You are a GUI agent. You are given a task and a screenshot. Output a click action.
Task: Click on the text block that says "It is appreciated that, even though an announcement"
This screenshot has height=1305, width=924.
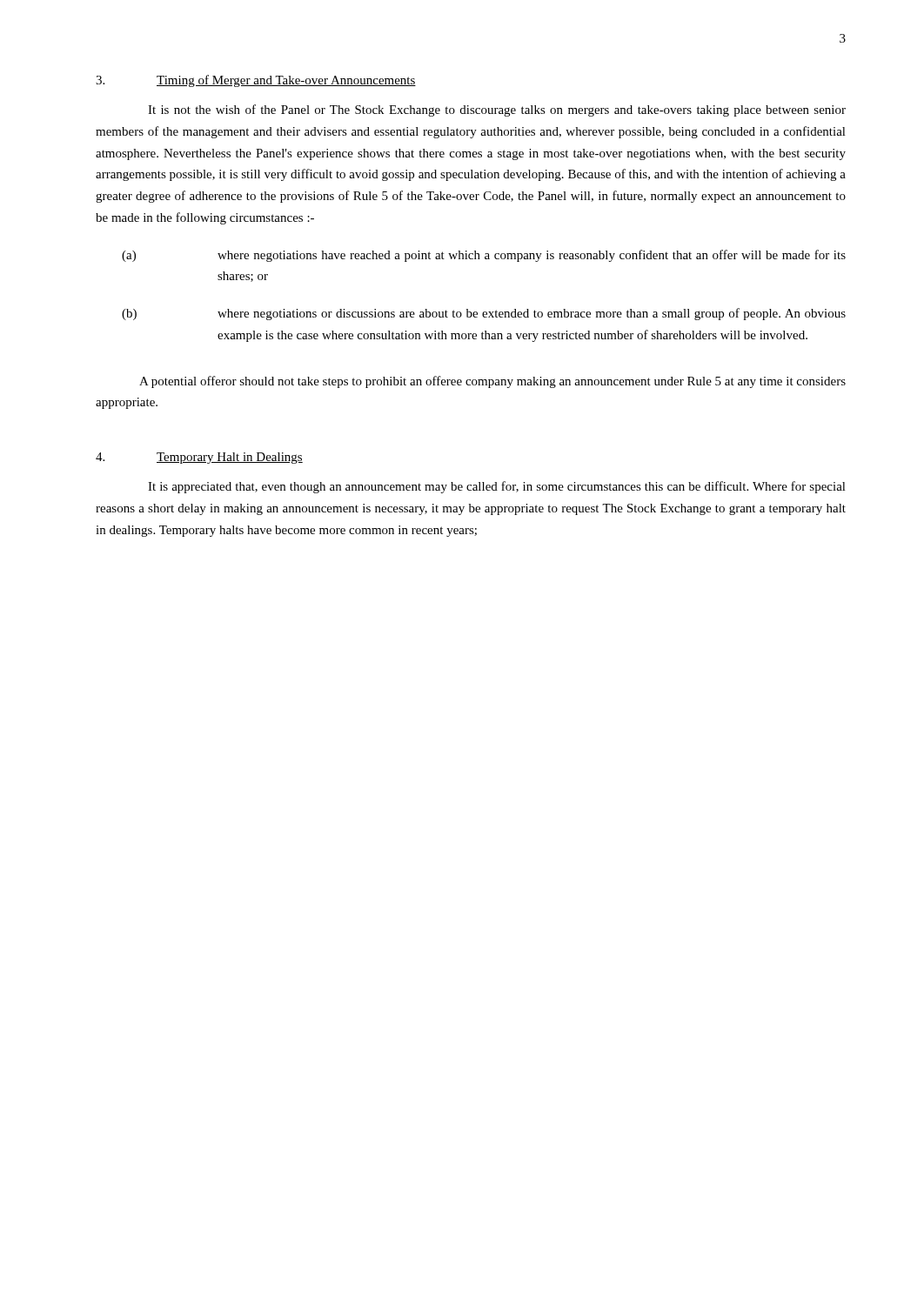pos(471,508)
